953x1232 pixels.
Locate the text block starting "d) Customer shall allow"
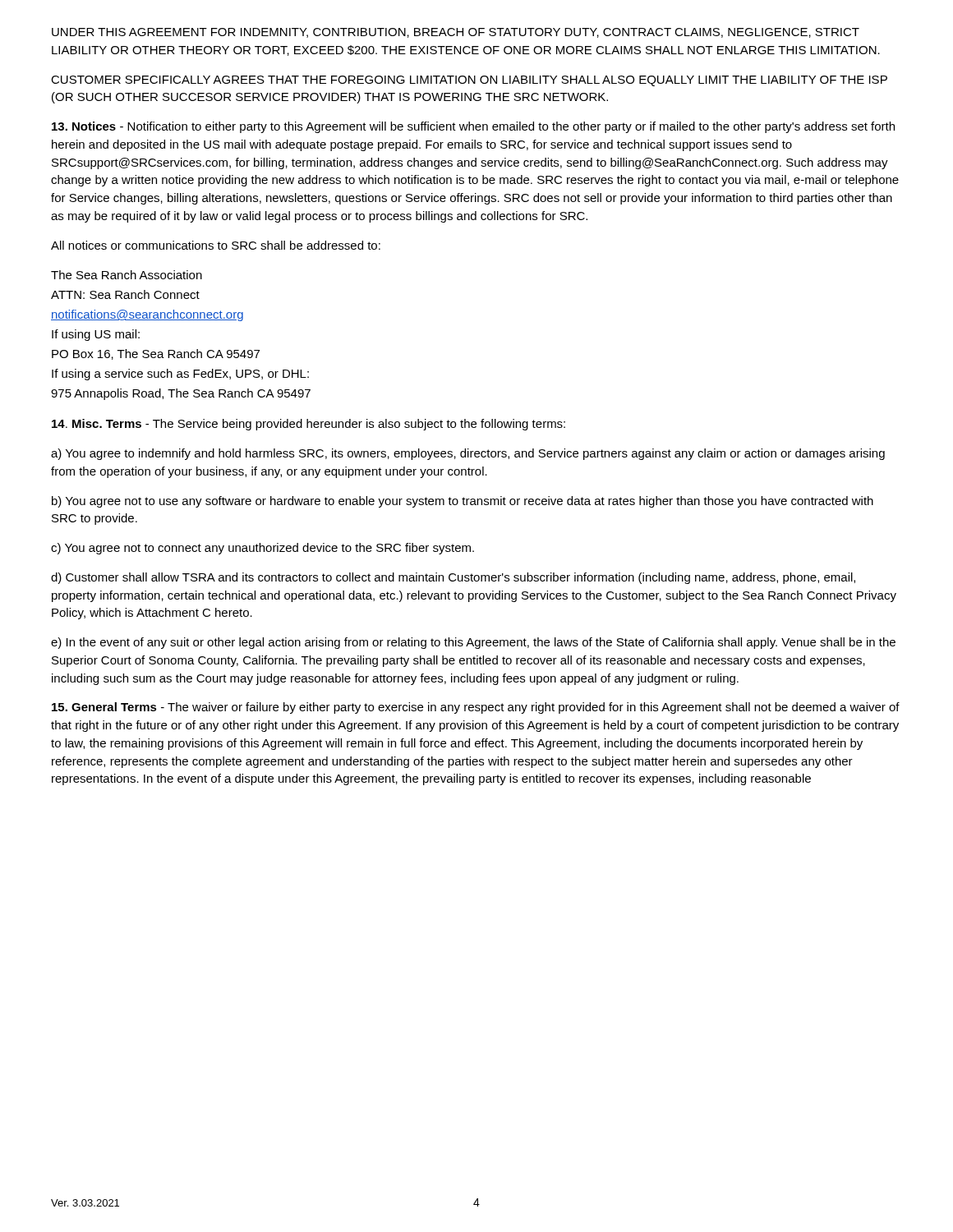pos(474,595)
